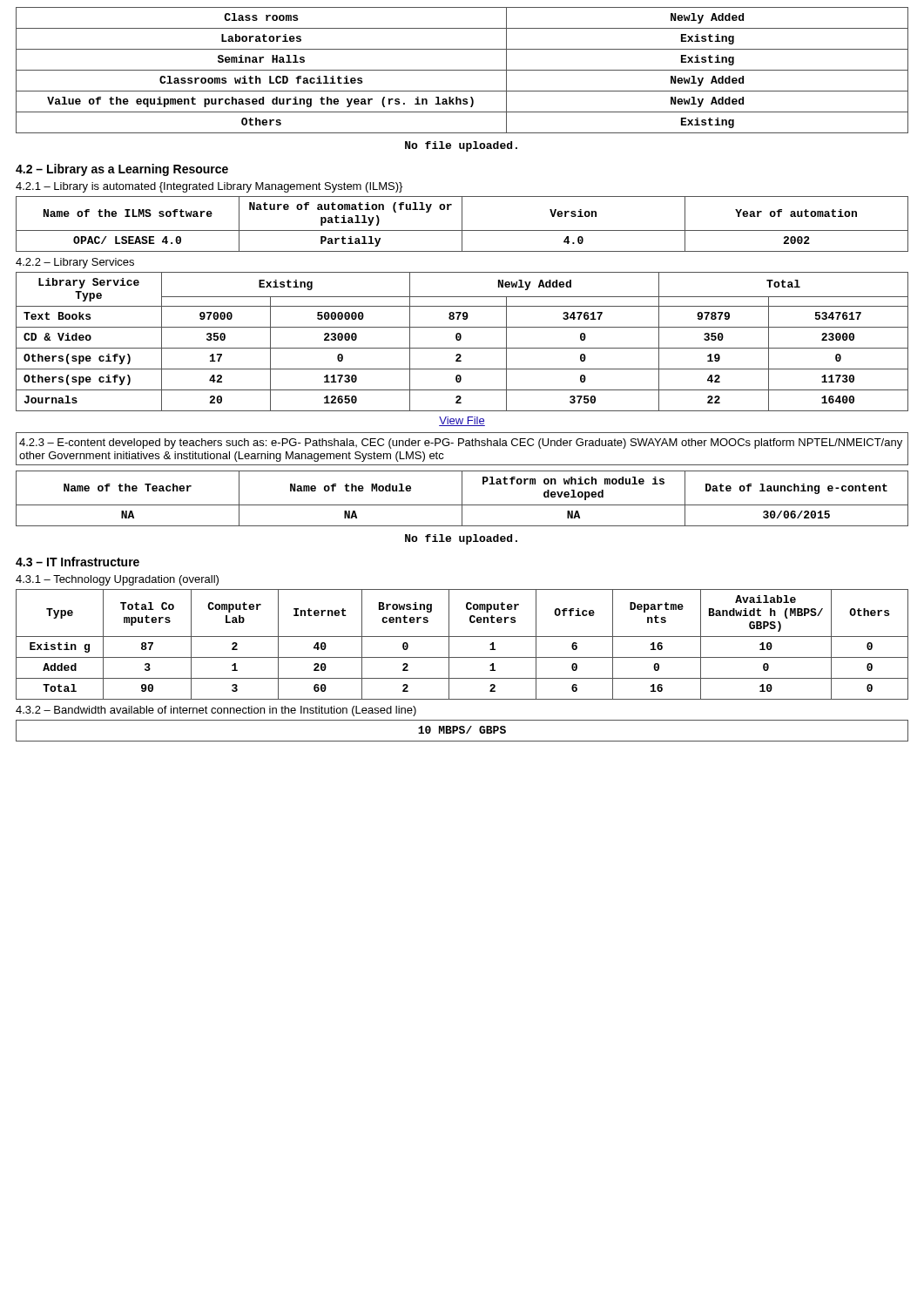Select the table that reads "Text Books"

coord(462,342)
